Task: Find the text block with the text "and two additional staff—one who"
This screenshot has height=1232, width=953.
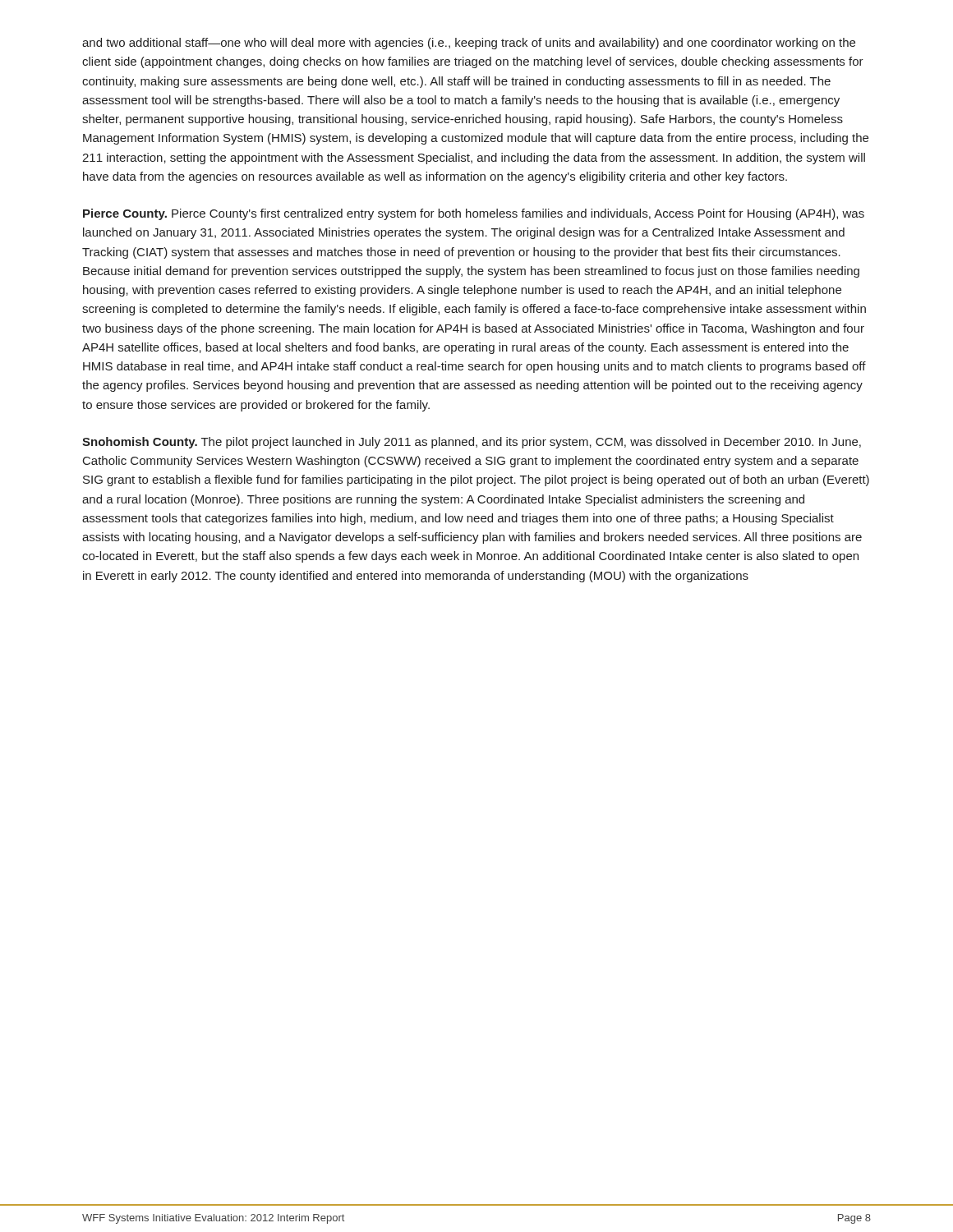Action: (x=476, y=109)
